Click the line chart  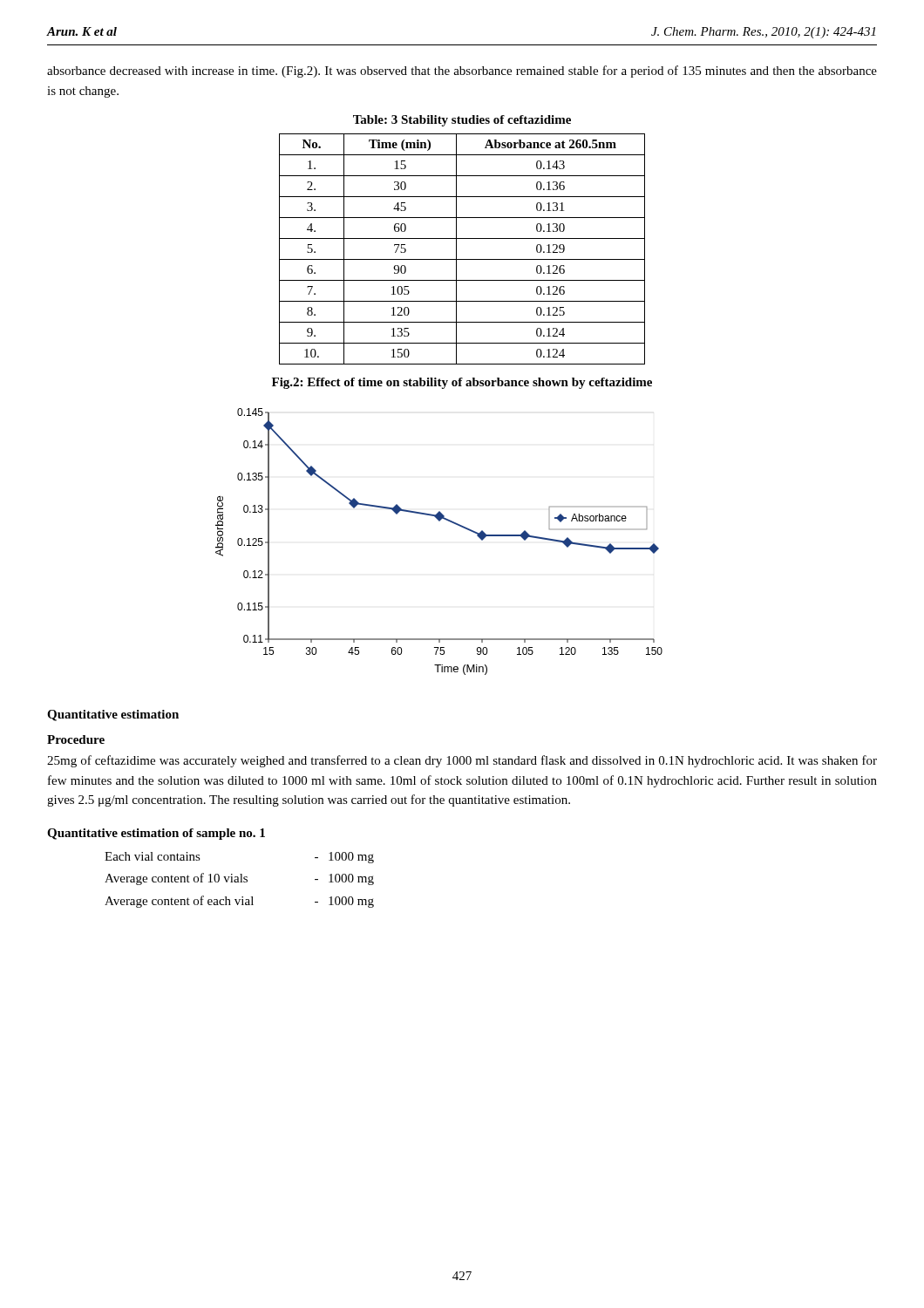point(462,543)
